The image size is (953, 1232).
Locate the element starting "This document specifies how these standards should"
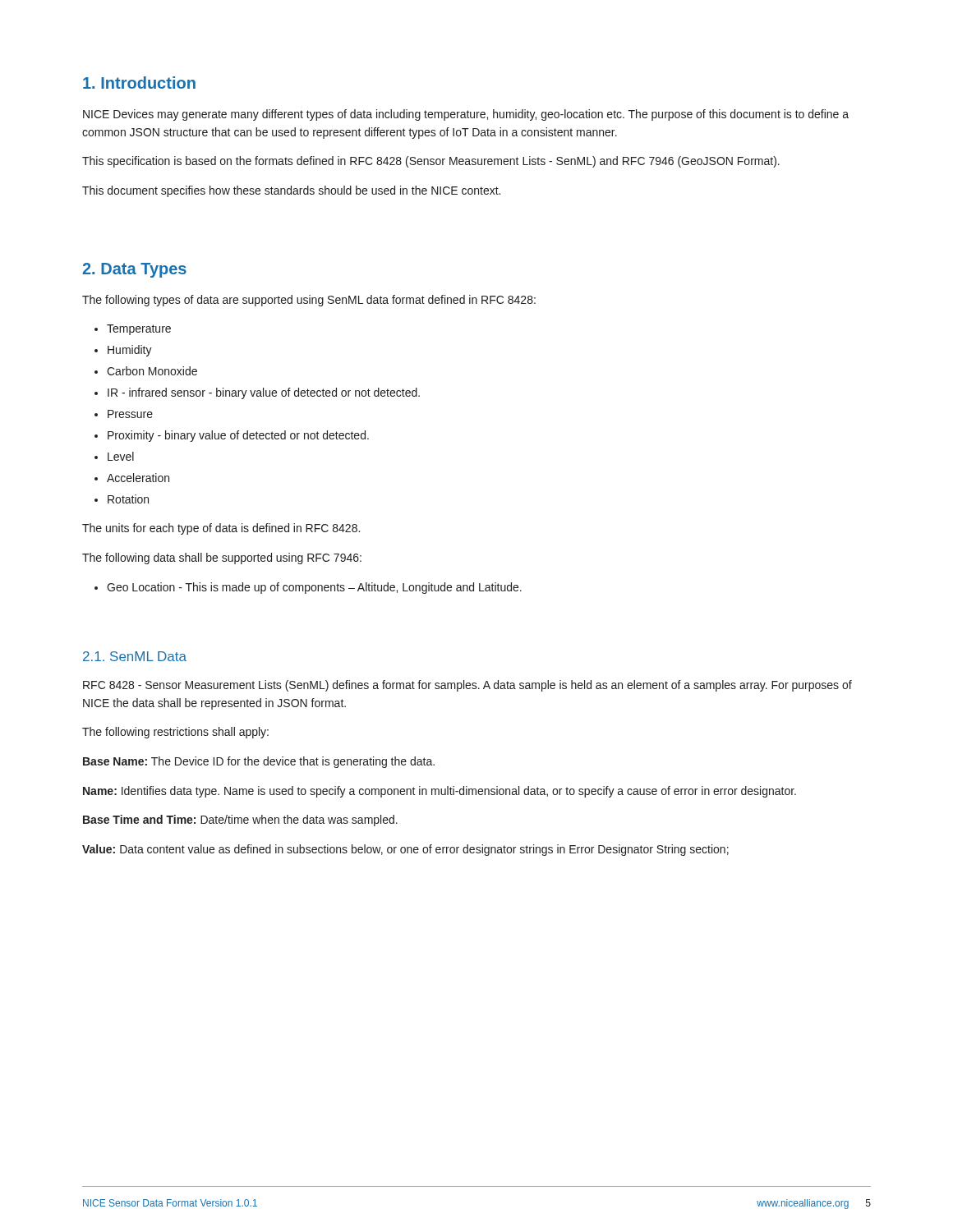point(476,191)
